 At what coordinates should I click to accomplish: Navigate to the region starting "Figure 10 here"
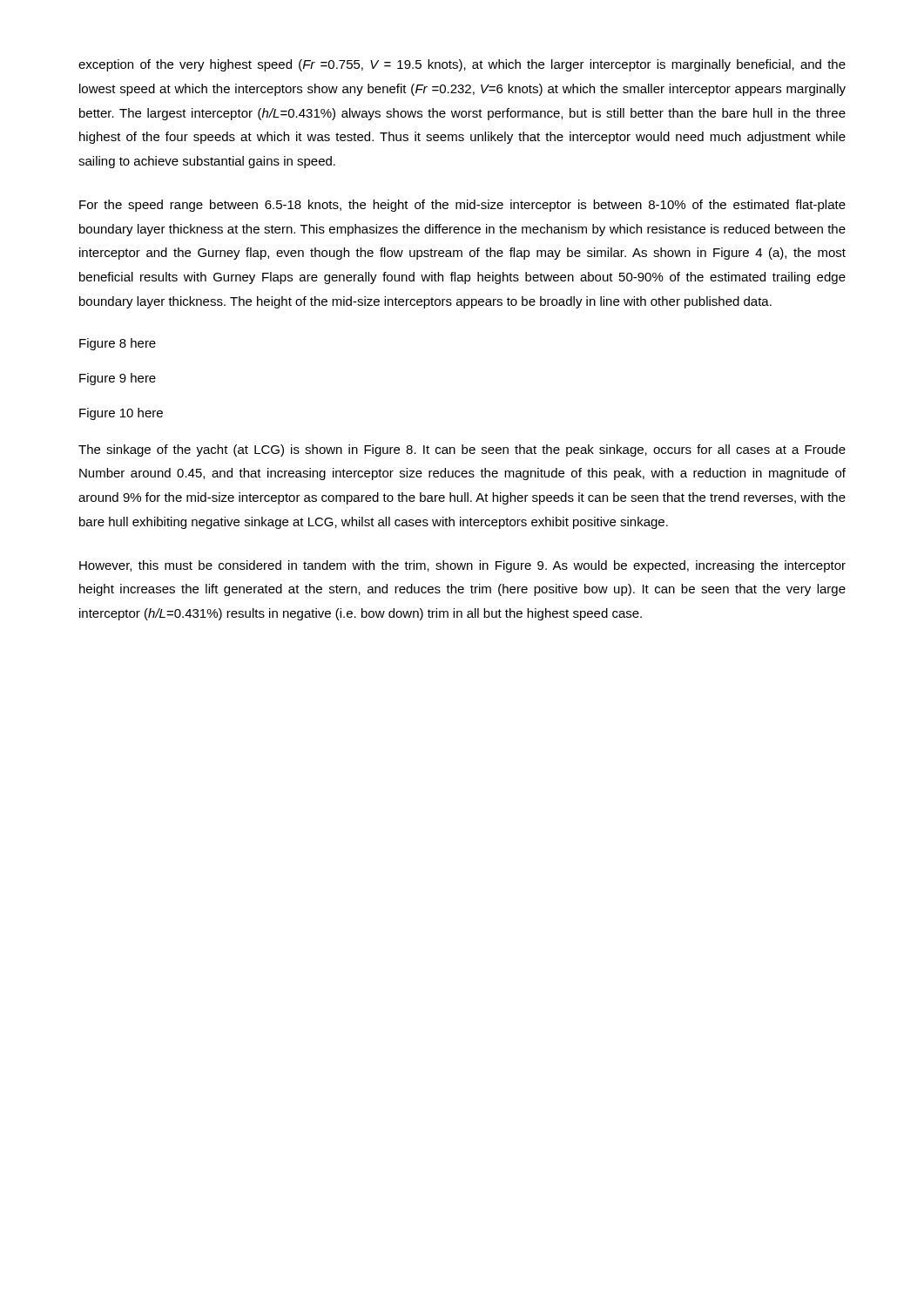(121, 412)
